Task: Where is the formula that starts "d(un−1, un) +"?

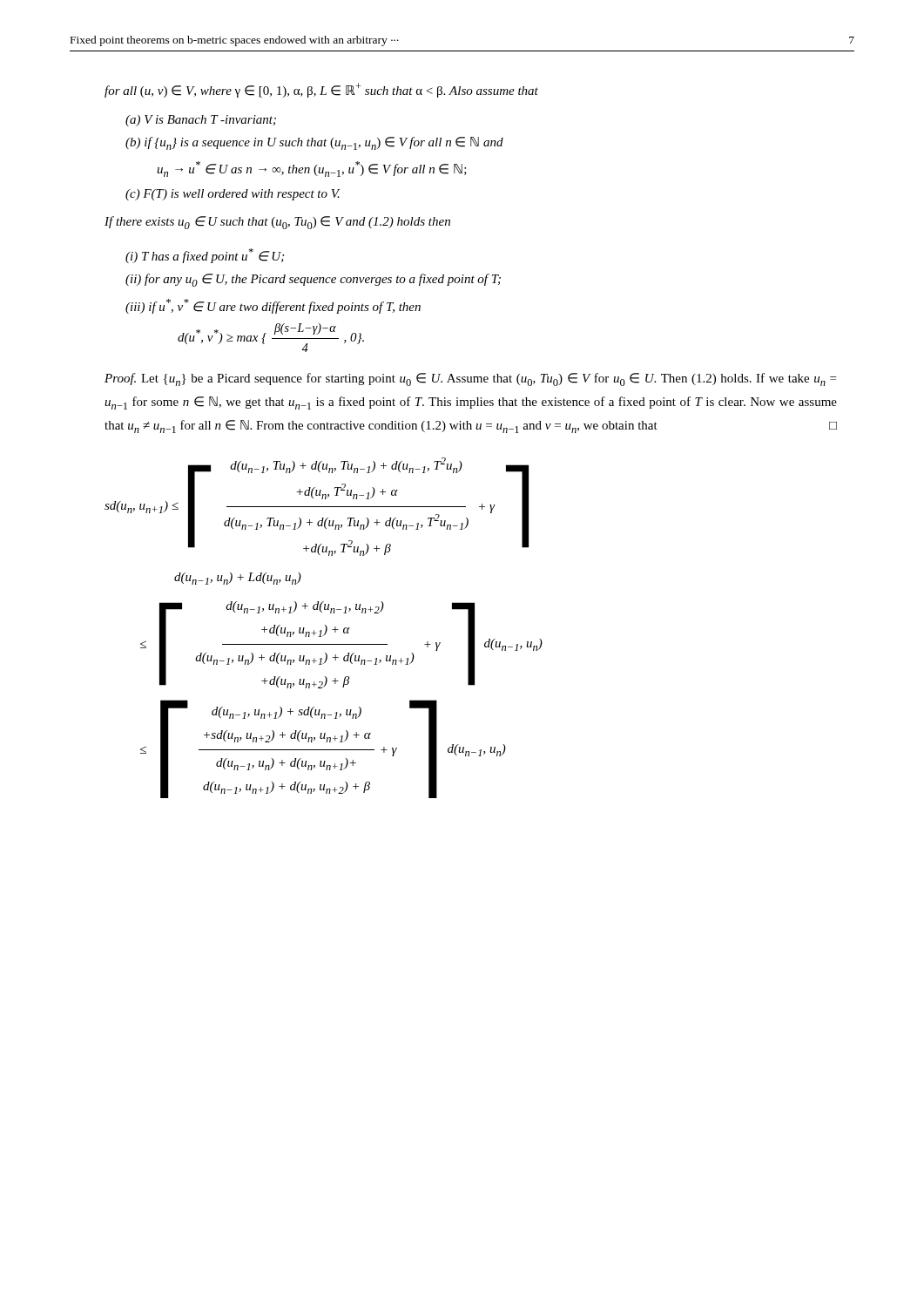Action: coord(238,578)
